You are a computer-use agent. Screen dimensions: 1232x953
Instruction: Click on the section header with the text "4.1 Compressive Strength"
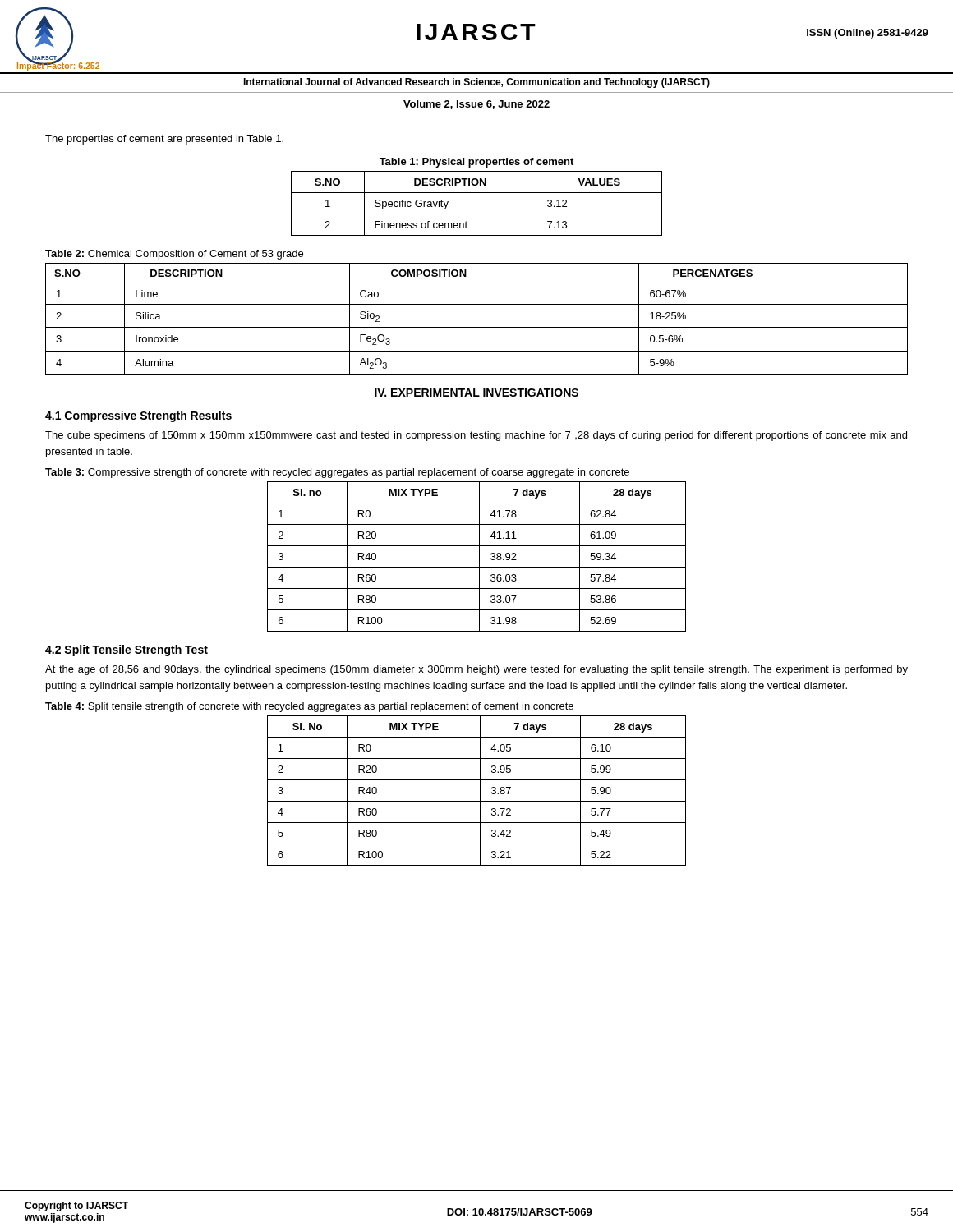tap(139, 416)
